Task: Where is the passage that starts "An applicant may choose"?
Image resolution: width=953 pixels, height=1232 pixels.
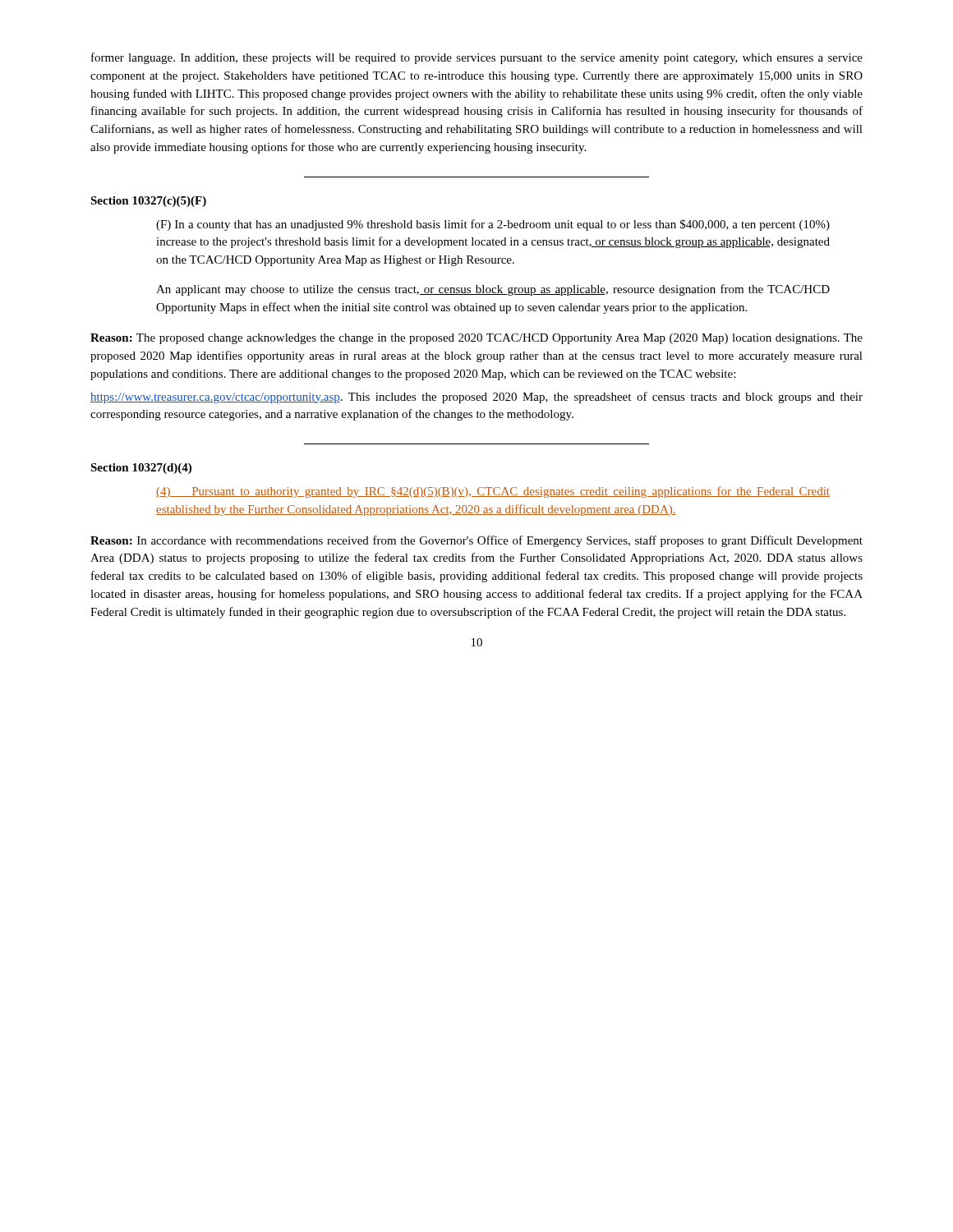Action: (x=493, y=298)
